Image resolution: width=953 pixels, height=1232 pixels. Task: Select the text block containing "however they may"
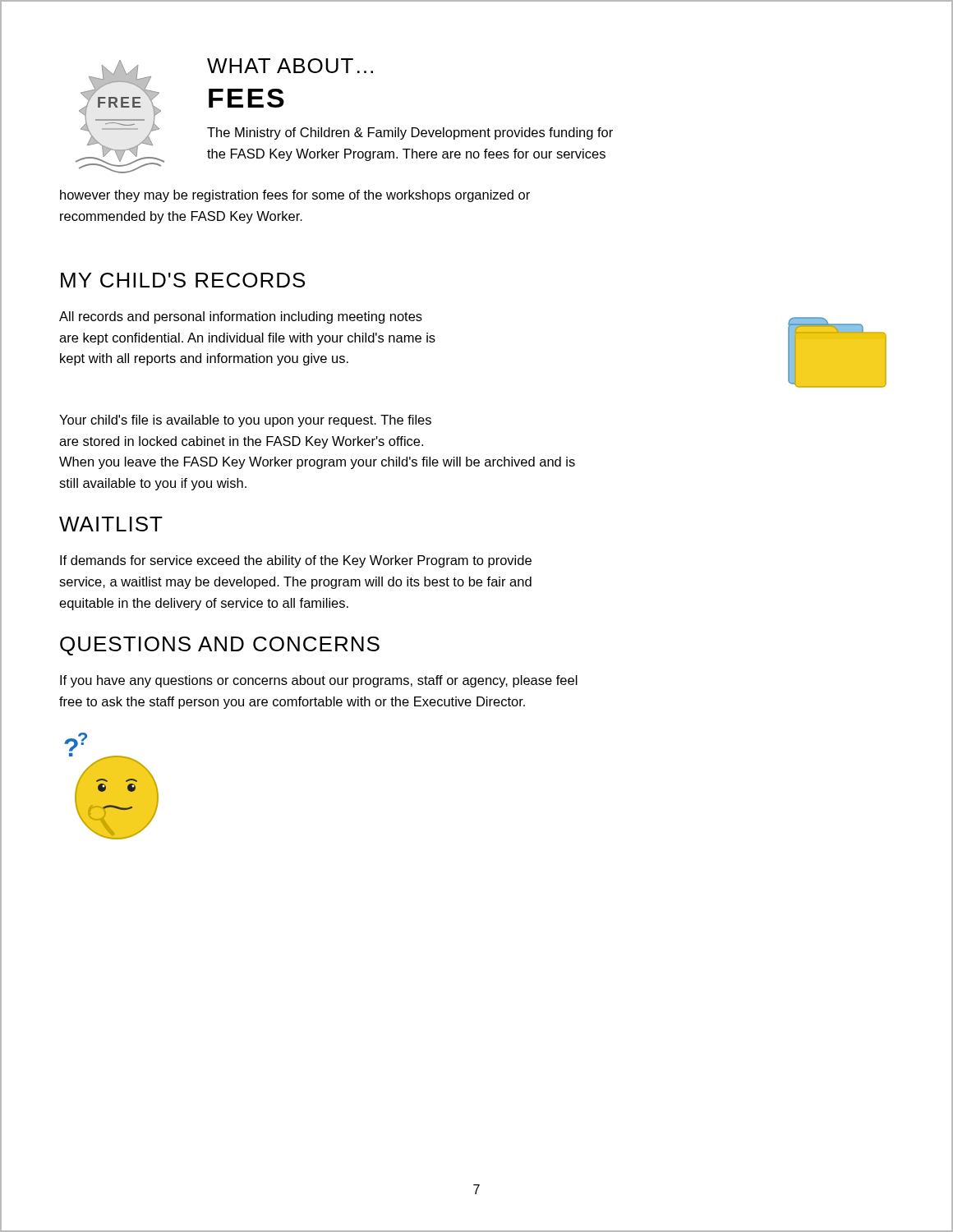(295, 205)
